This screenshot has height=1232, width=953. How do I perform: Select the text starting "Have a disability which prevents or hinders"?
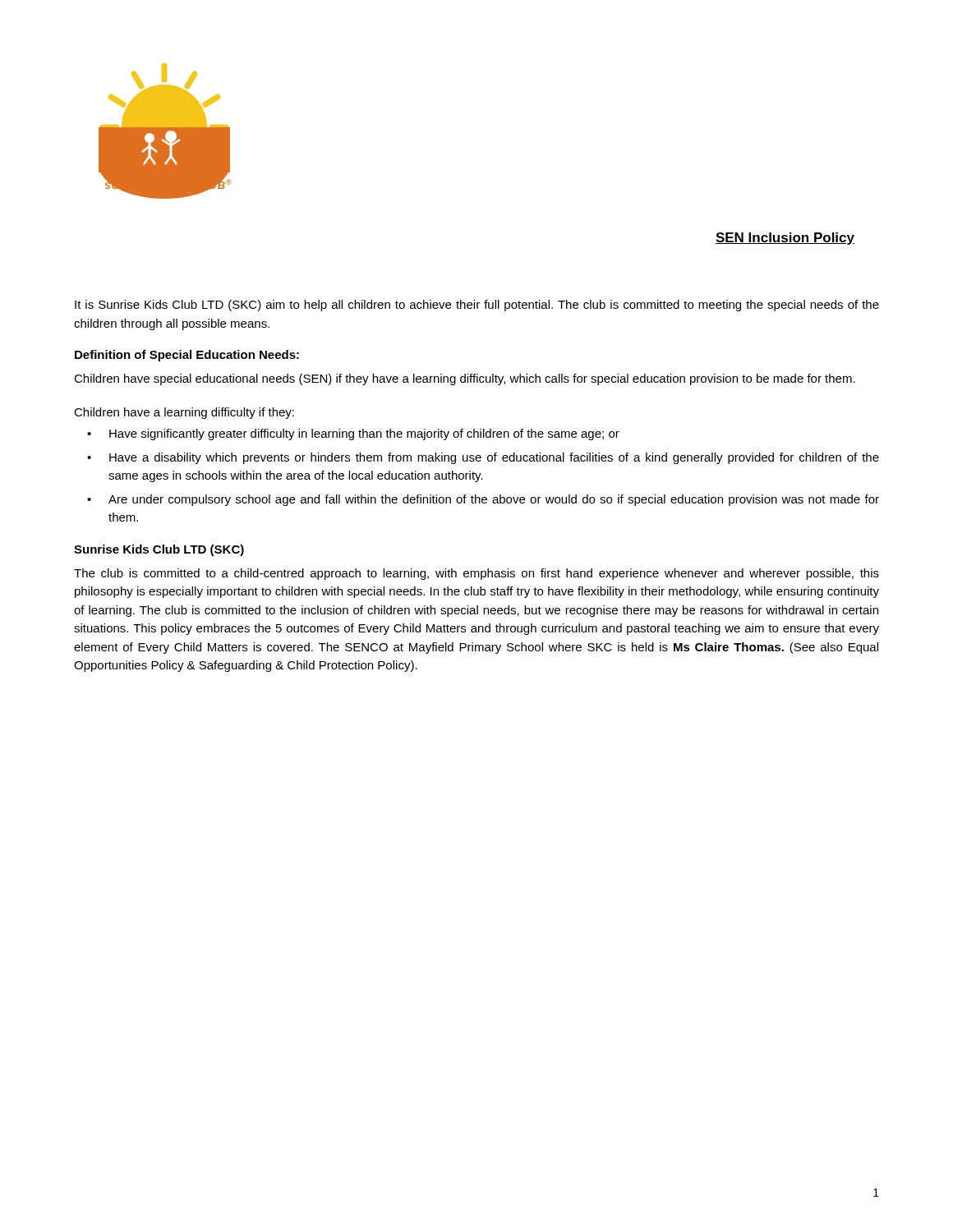494,466
